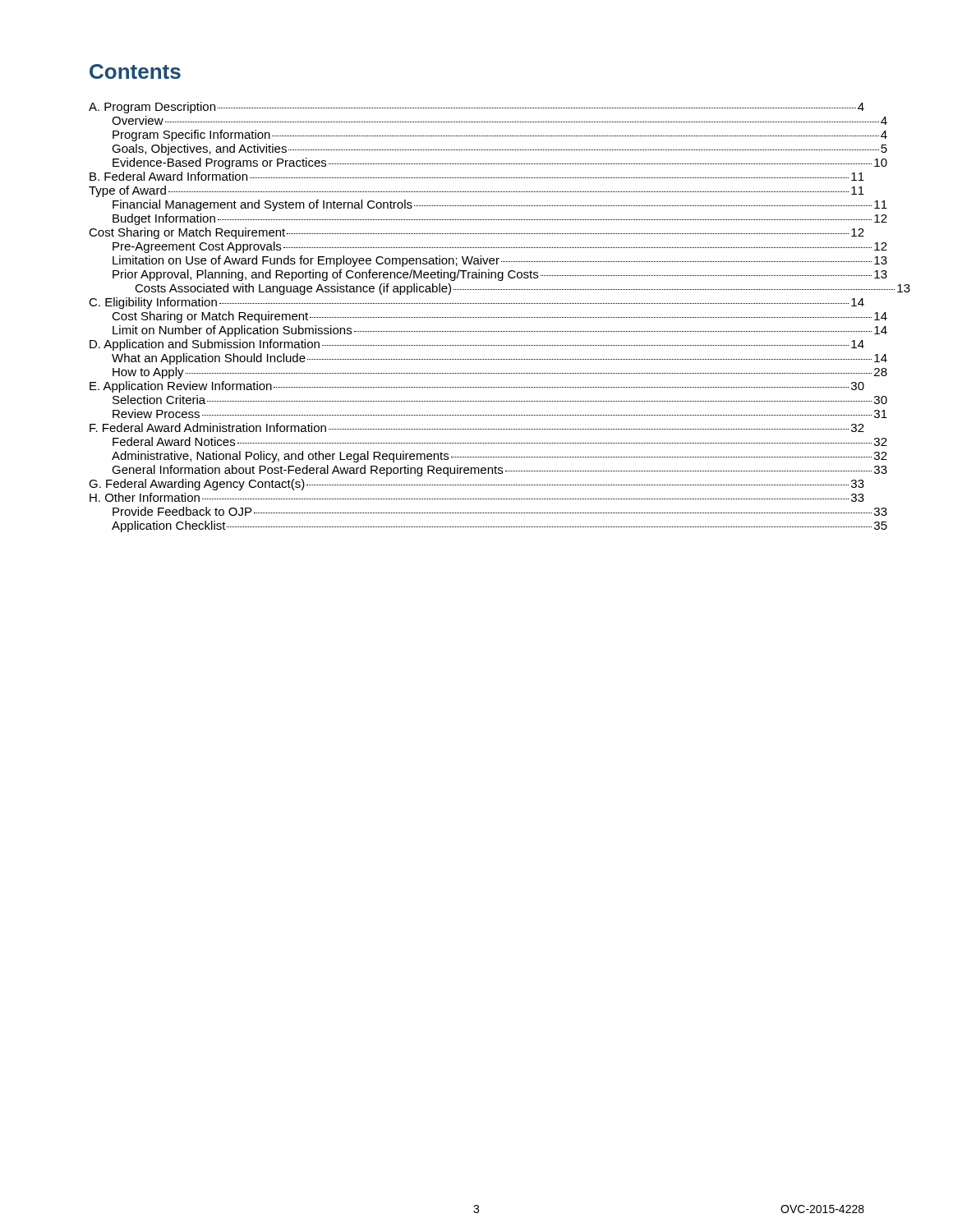
Task: Locate the text starting "Program Specific Information 4"
Action: click(499, 134)
